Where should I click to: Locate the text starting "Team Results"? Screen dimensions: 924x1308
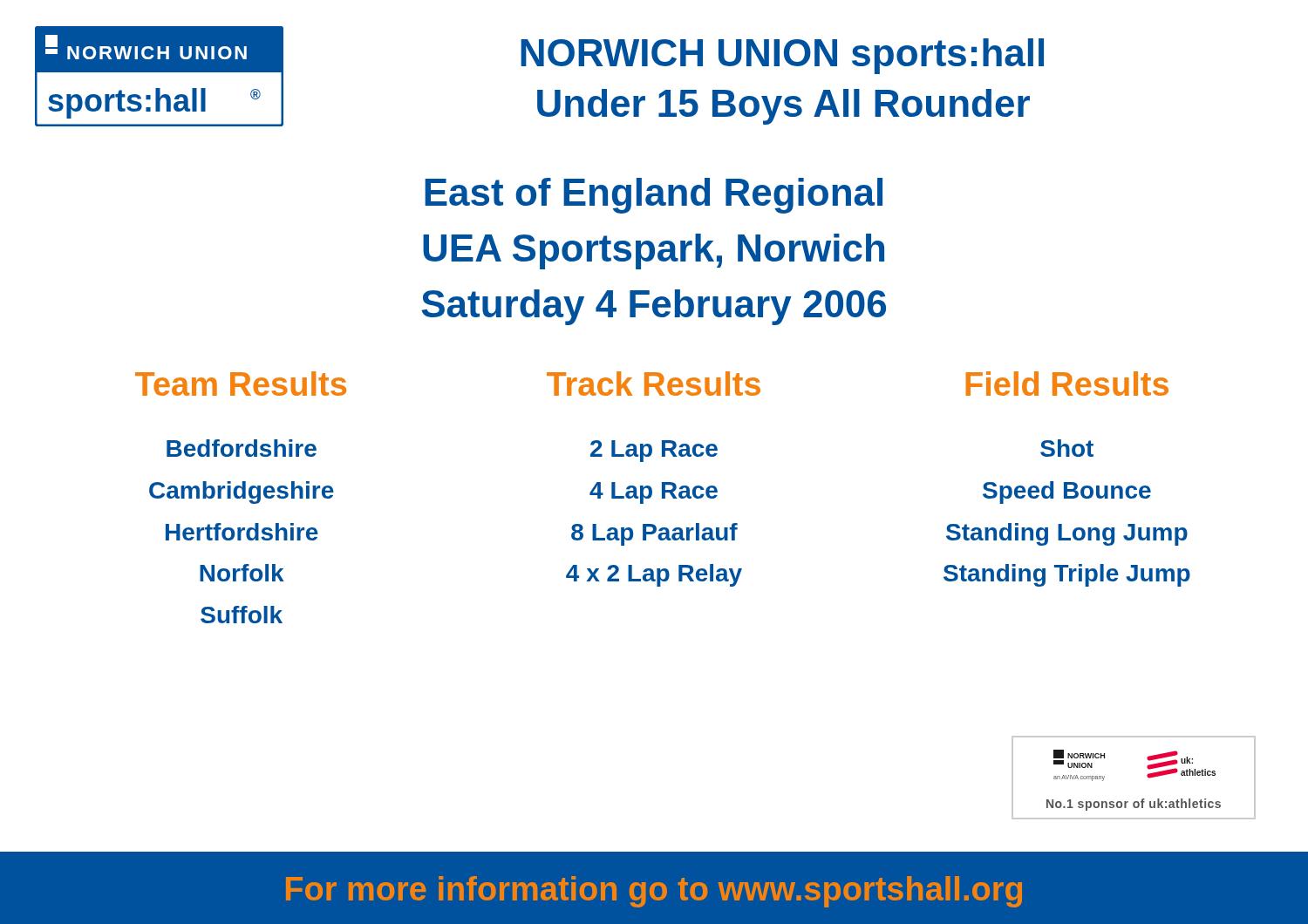pyautogui.click(x=241, y=385)
